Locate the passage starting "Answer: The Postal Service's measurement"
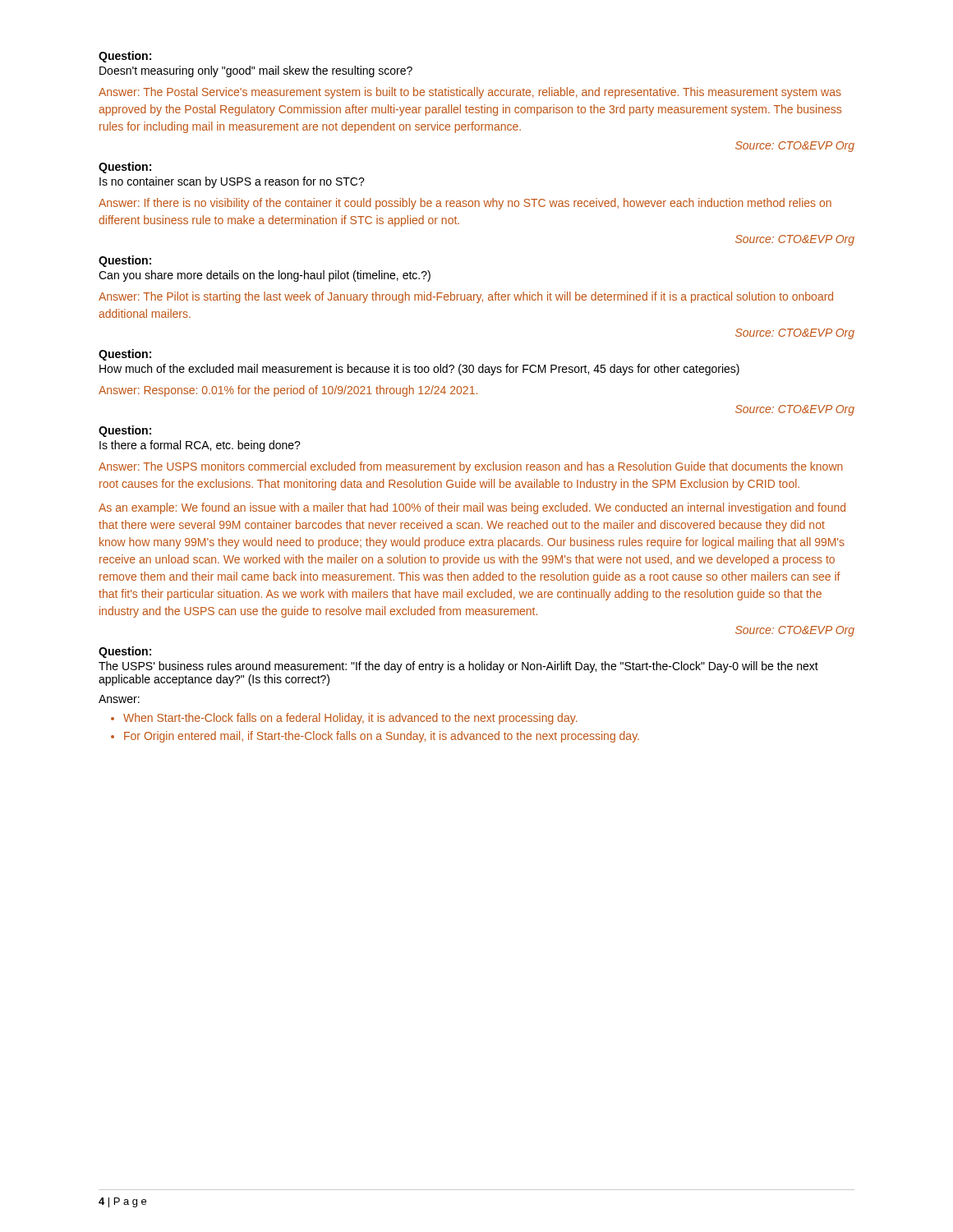953x1232 pixels. click(470, 109)
